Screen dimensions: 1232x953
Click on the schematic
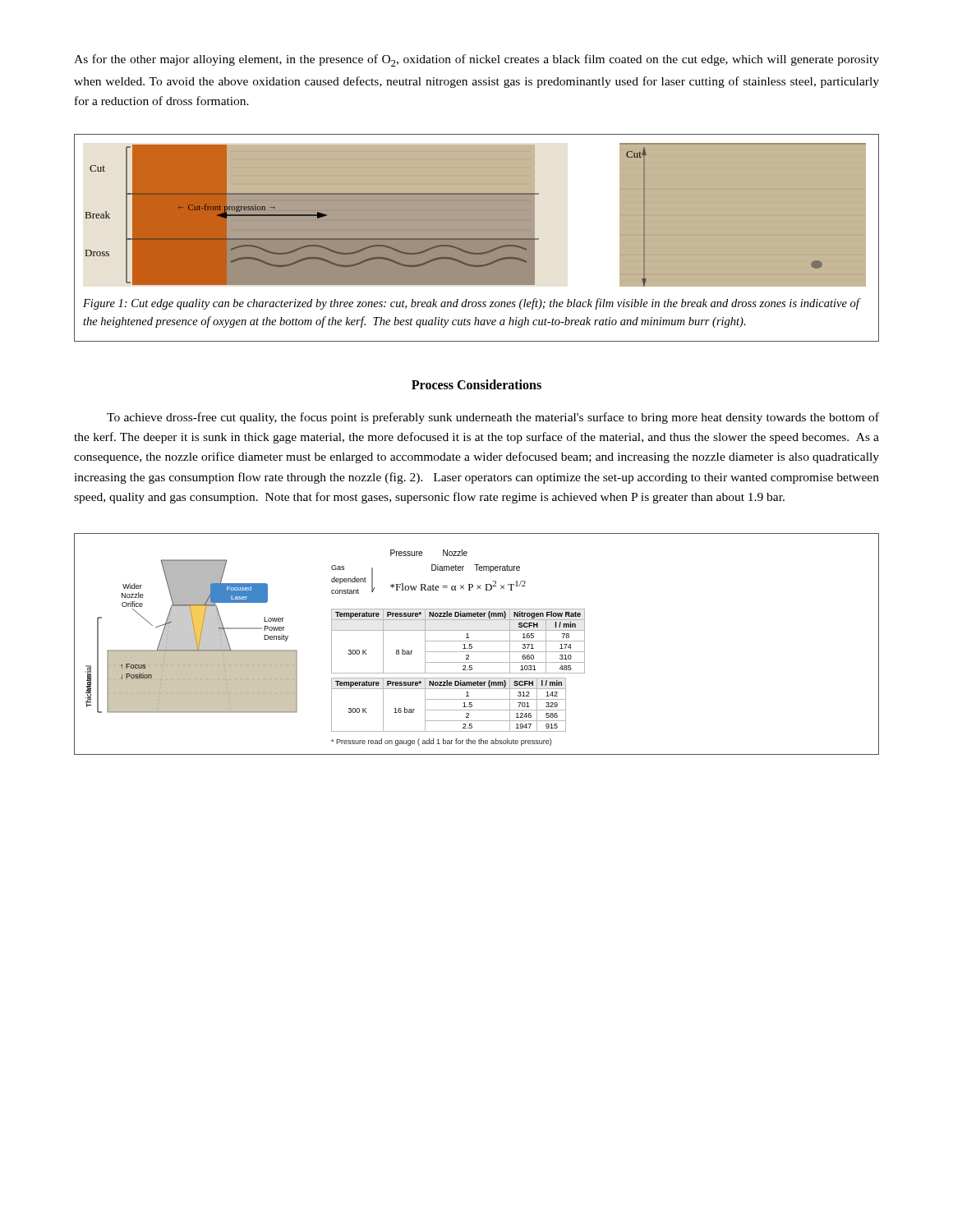202,630
